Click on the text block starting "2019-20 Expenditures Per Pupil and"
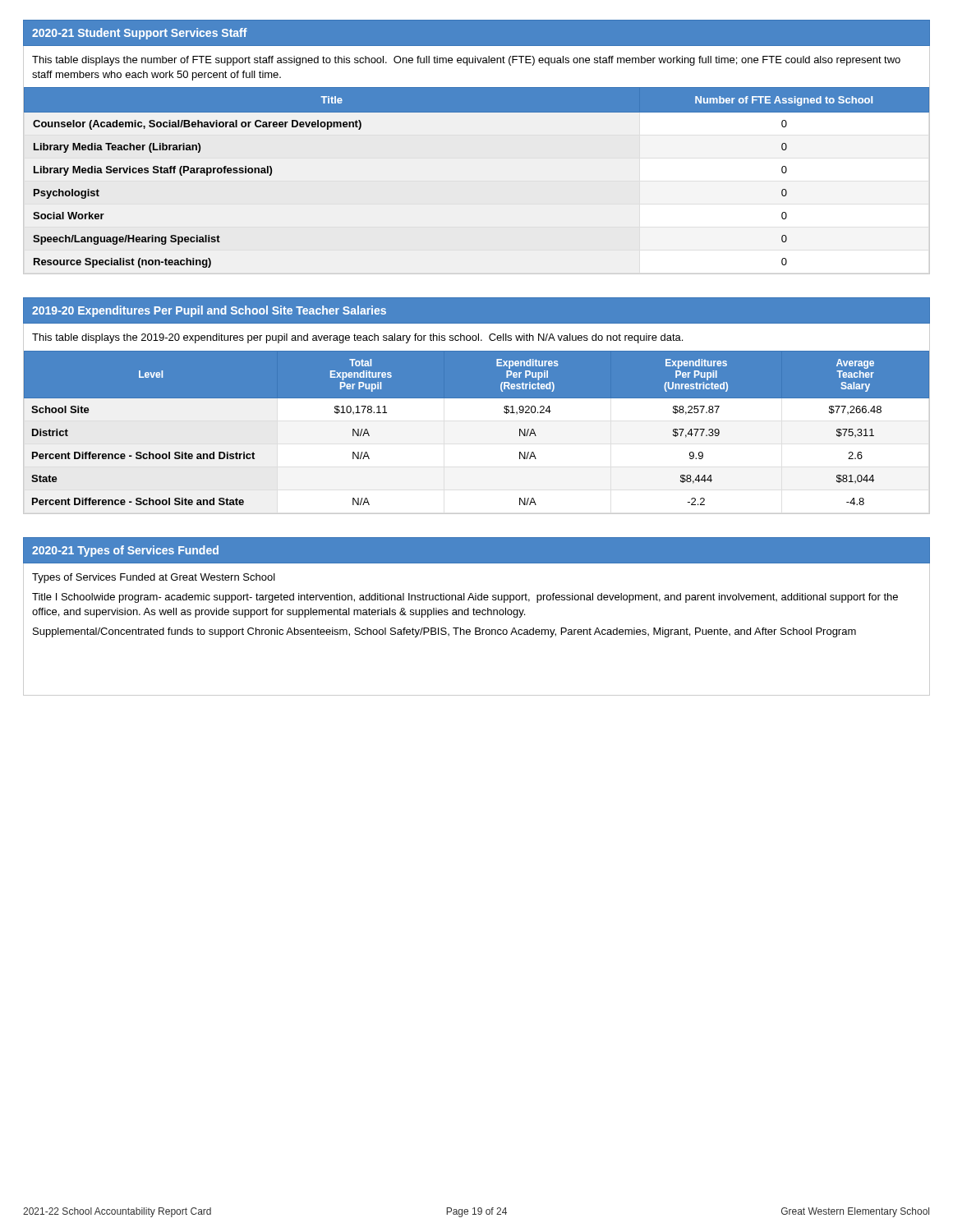The width and height of the screenshot is (953, 1232). [x=209, y=311]
